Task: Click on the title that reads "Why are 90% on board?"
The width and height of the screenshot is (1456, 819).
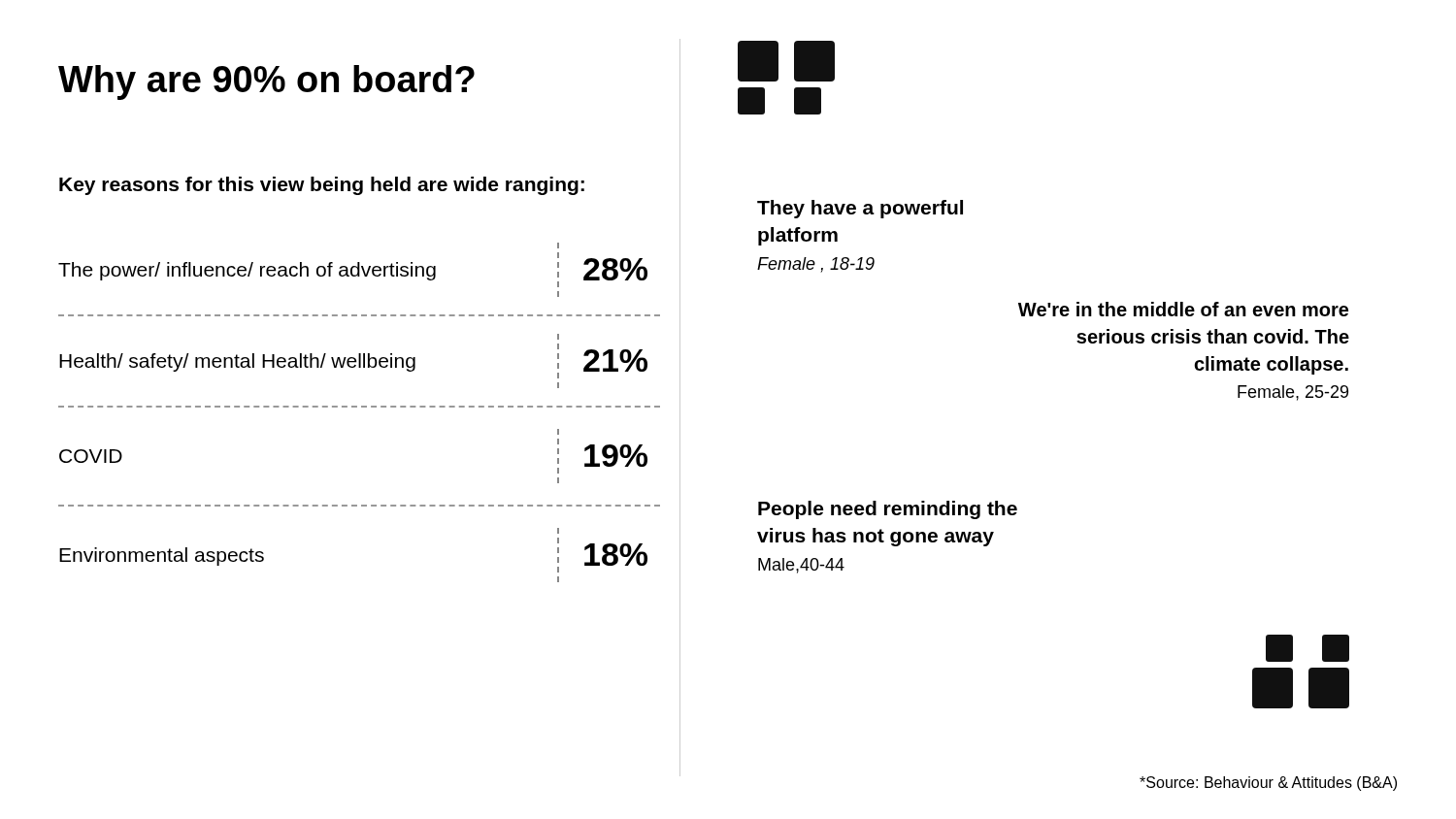Action: click(x=267, y=80)
